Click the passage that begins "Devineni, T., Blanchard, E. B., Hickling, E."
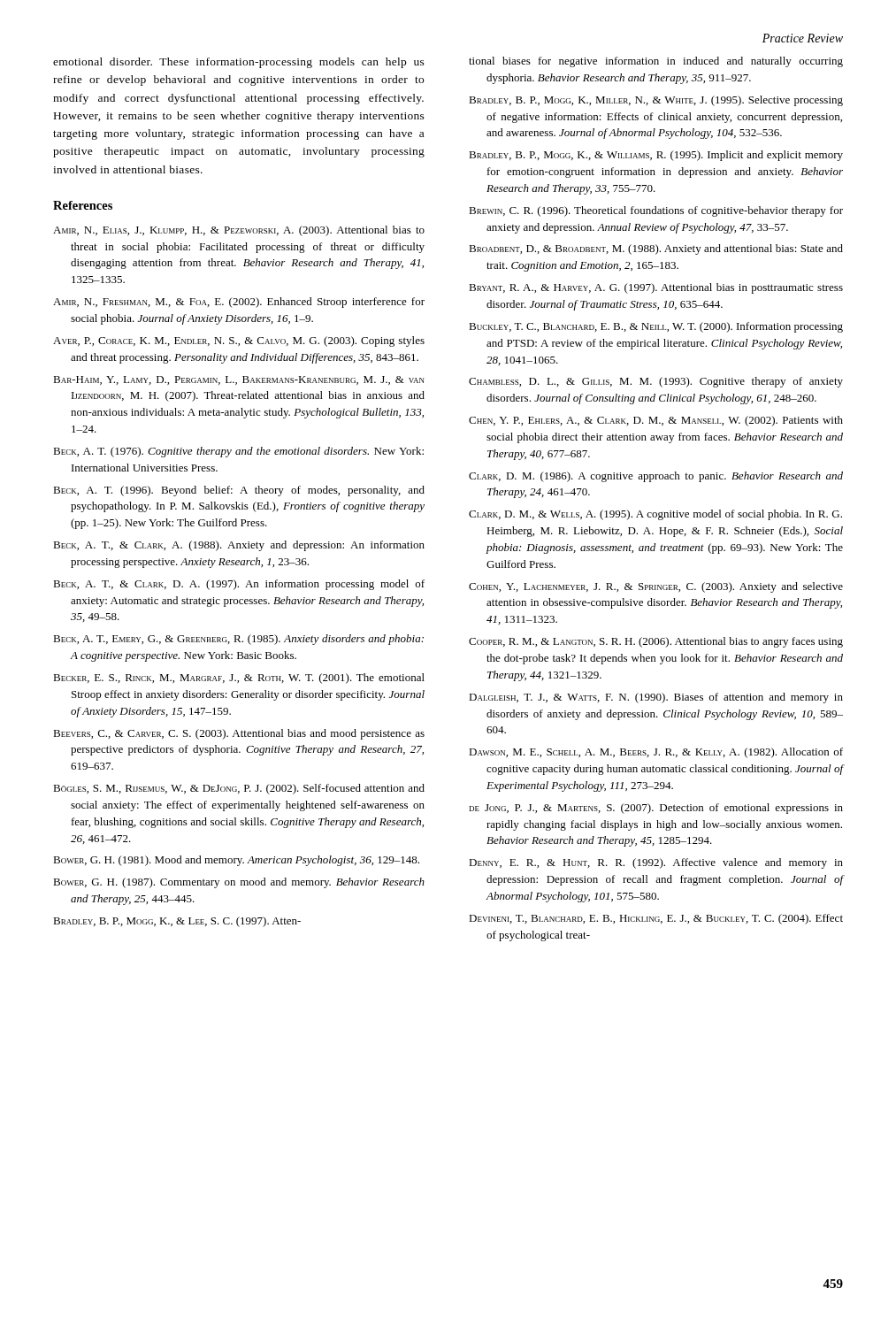This screenshot has height=1327, width=896. point(656,926)
